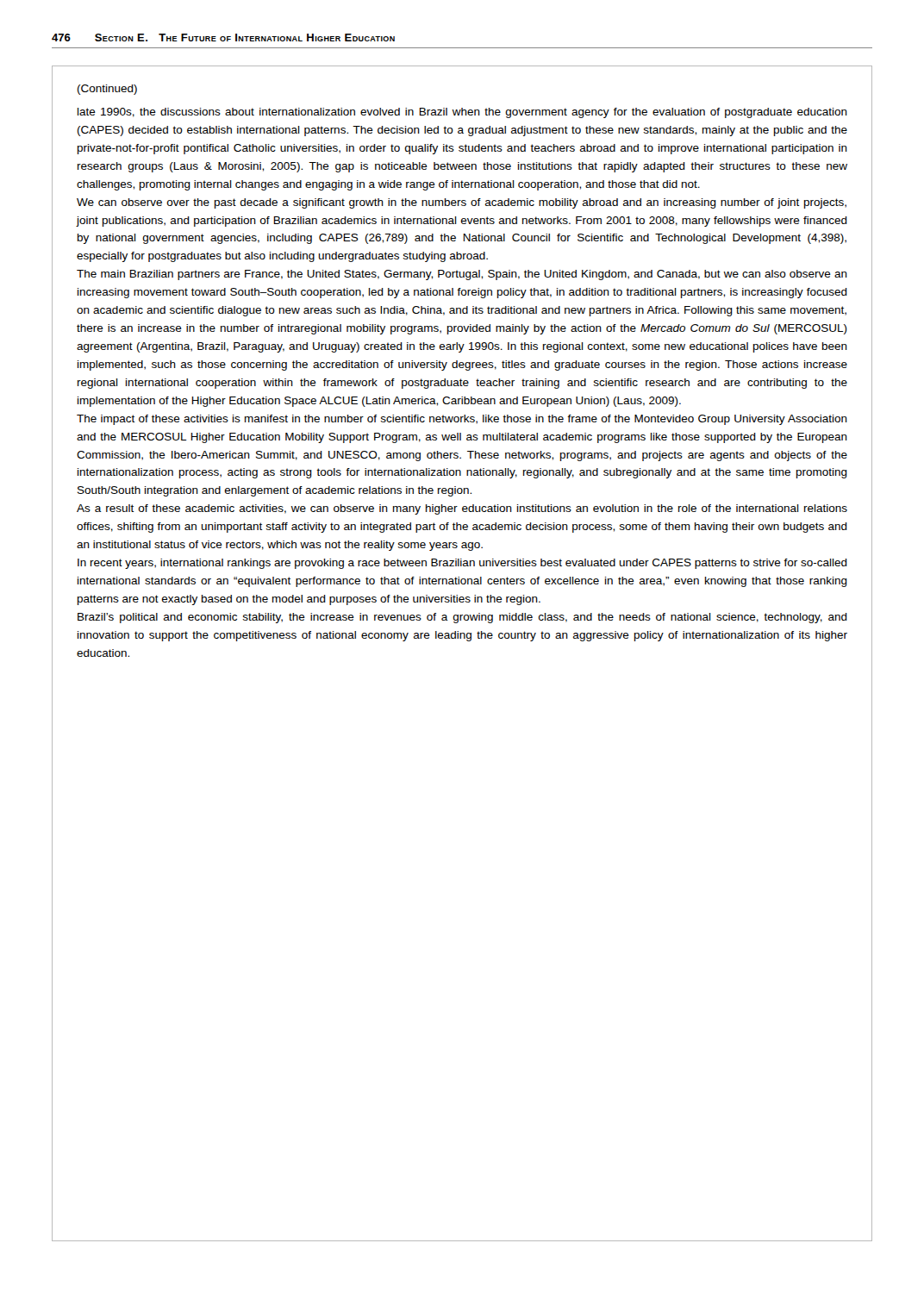924x1293 pixels.
Task: Select the text block that reads "The impact of these activities is"
Action: [x=462, y=455]
